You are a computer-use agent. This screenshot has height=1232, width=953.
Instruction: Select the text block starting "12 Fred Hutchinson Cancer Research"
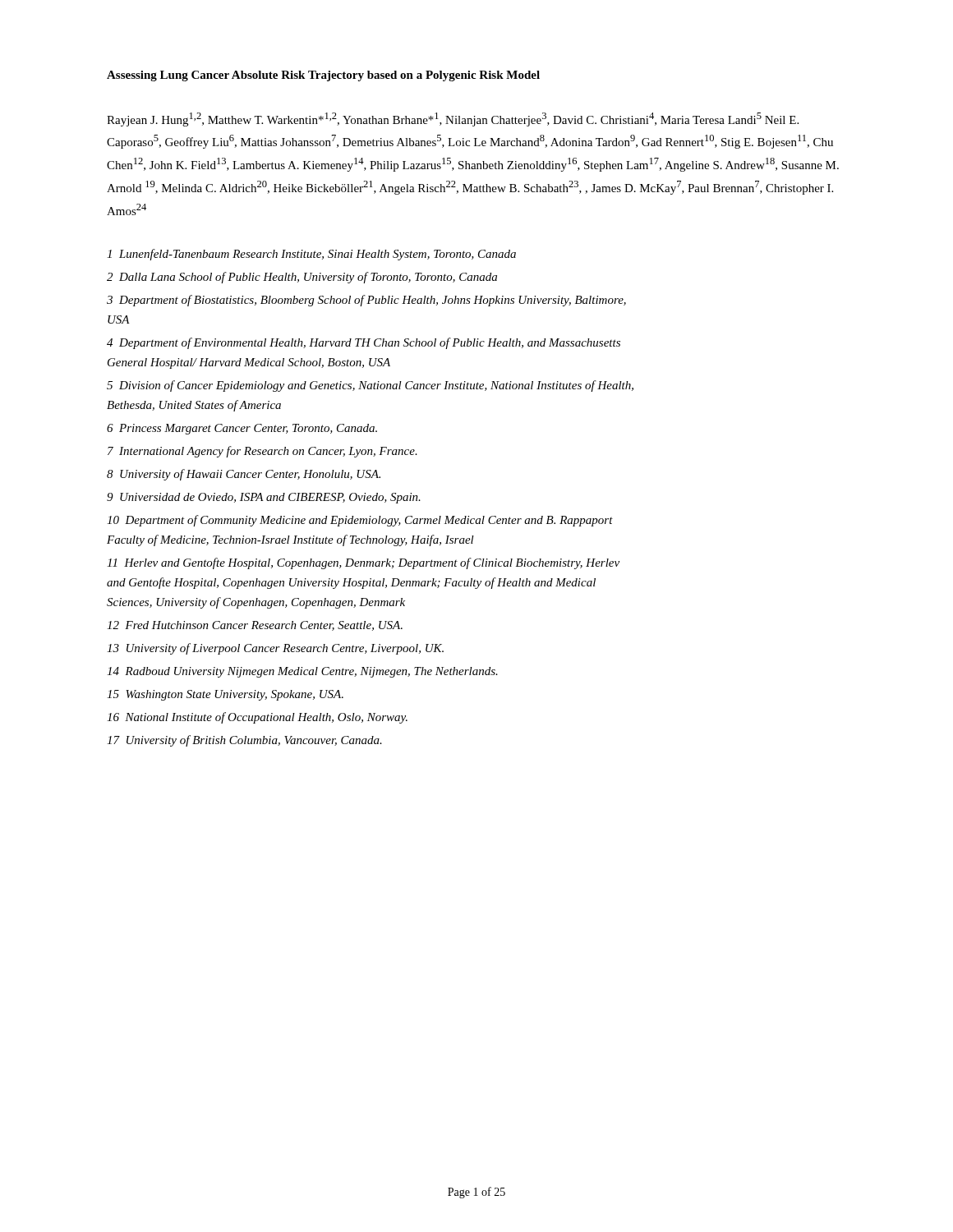[255, 625]
